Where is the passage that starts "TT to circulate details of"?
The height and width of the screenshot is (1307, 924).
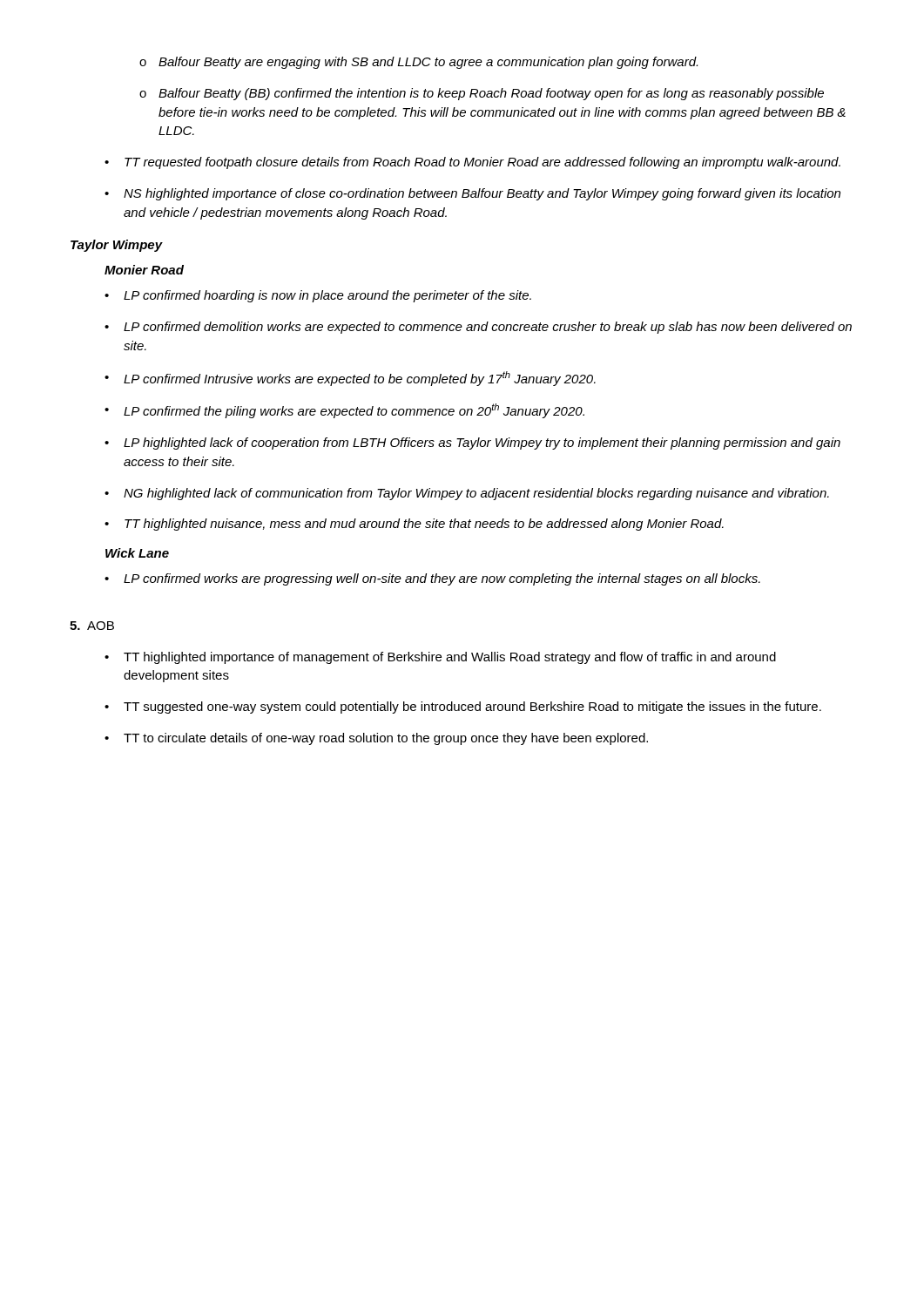point(386,737)
